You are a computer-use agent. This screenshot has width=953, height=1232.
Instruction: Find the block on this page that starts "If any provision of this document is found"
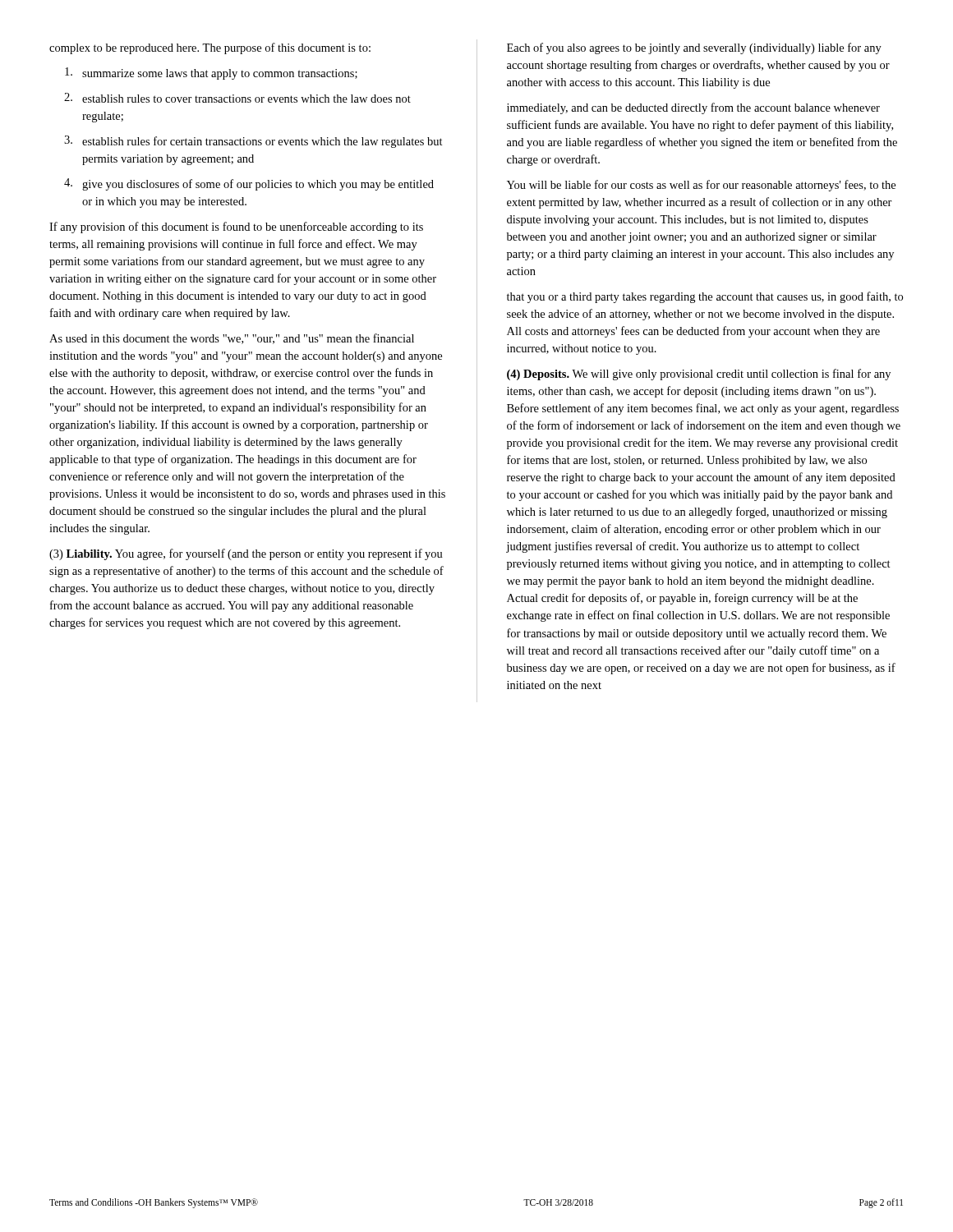click(x=248, y=270)
